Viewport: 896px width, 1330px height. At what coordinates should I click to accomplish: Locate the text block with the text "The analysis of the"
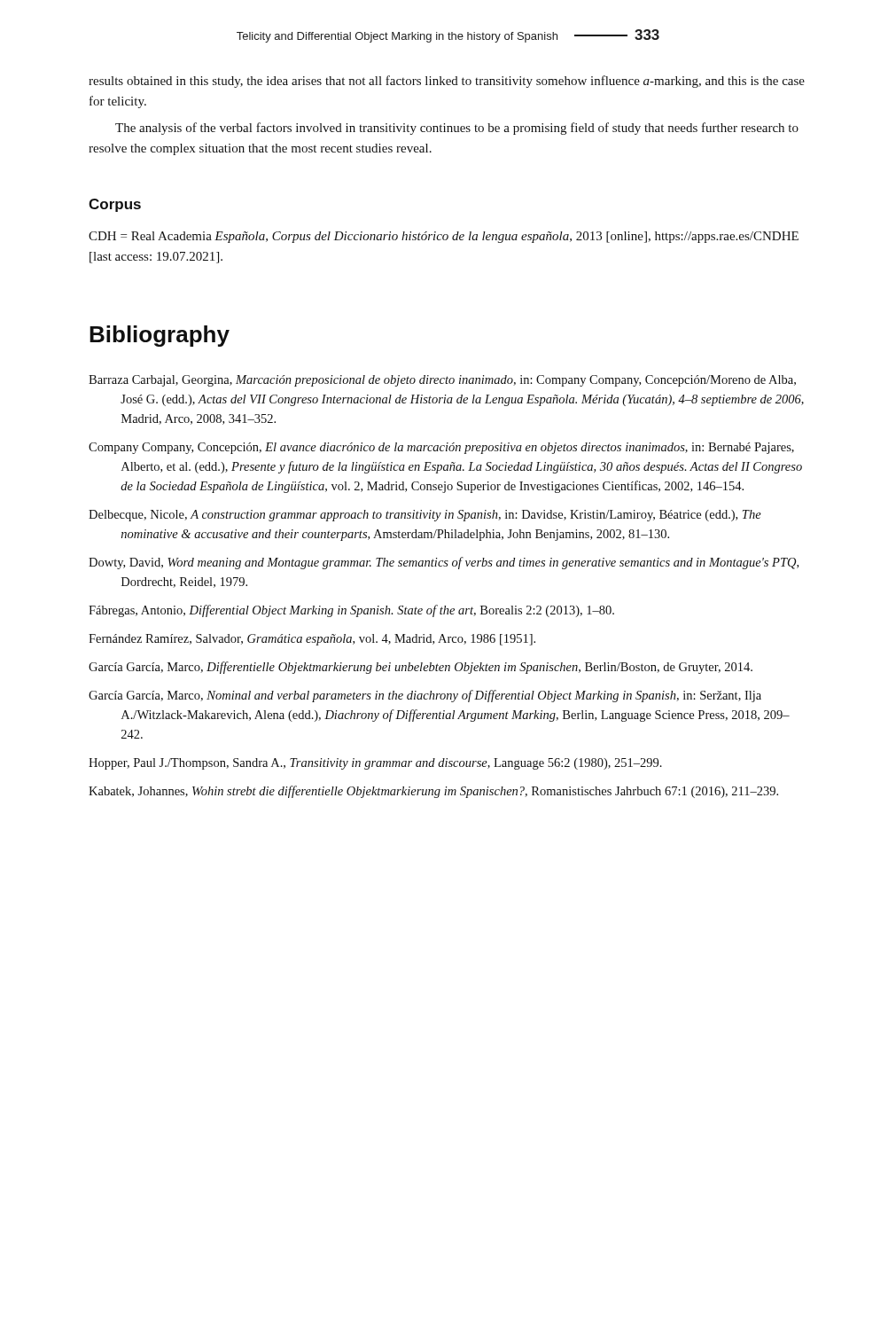click(x=444, y=138)
